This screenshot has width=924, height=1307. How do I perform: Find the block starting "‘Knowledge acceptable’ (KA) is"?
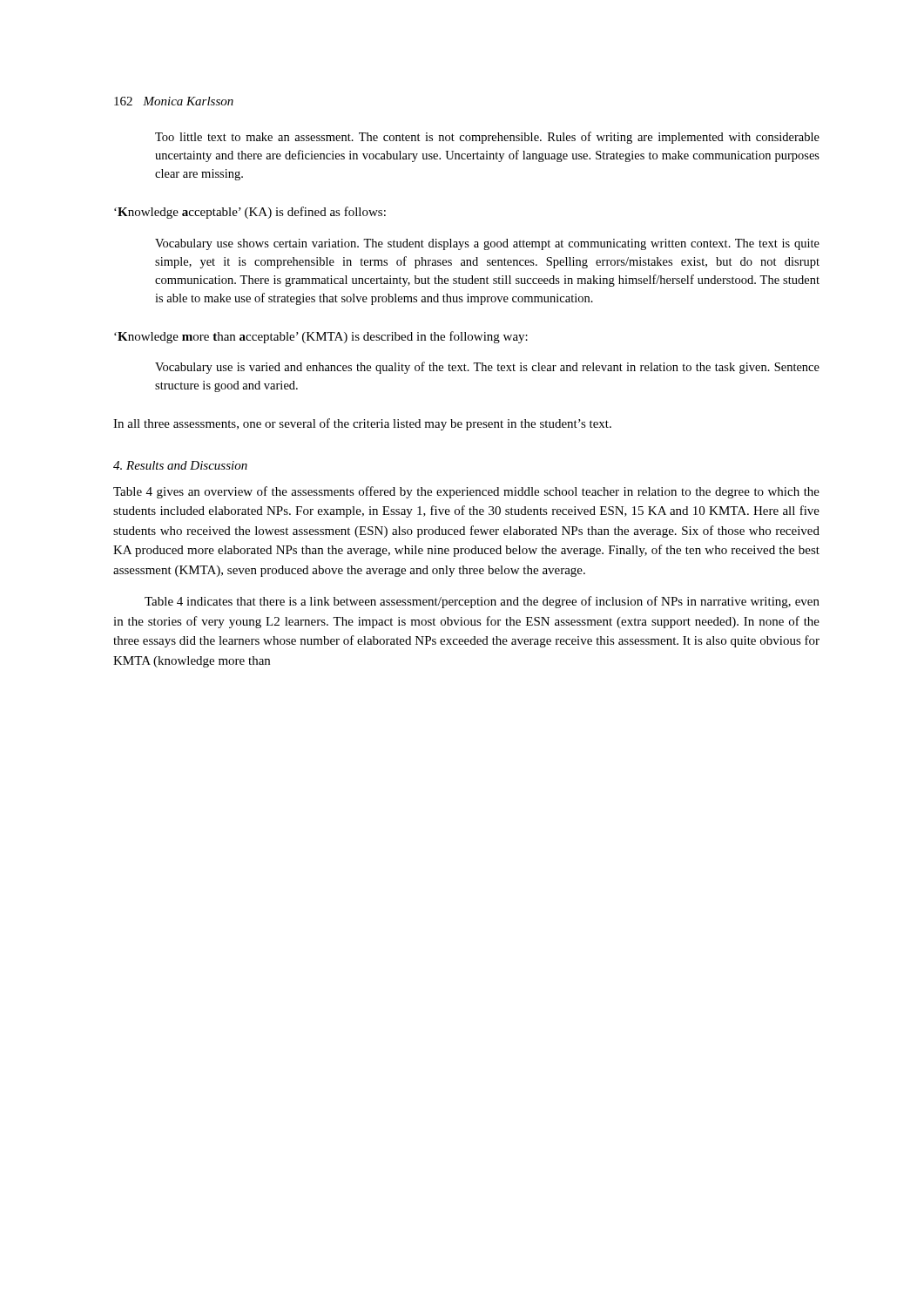pos(250,212)
